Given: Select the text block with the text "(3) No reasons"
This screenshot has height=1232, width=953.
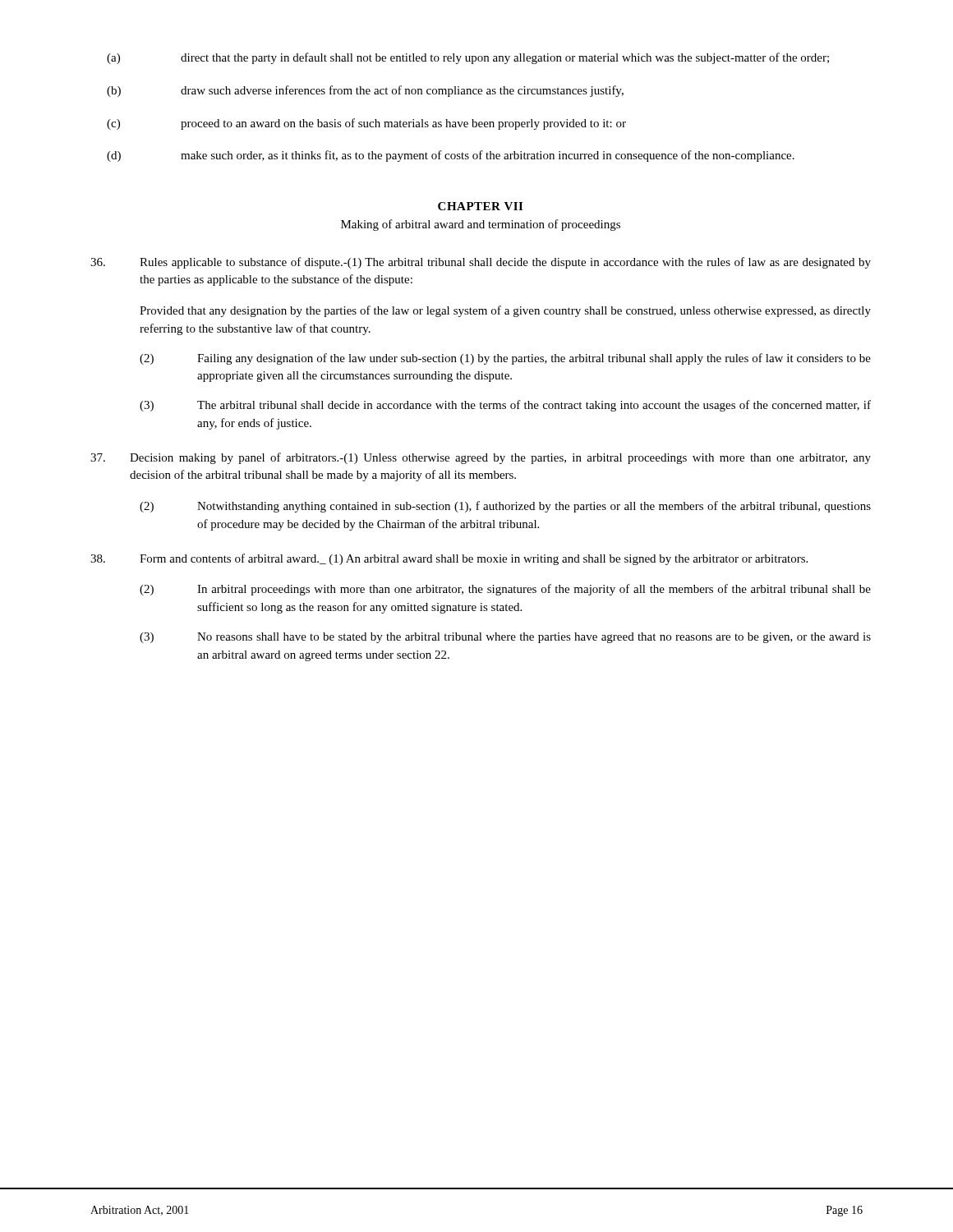Looking at the screenshot, I should click(505, 646).
